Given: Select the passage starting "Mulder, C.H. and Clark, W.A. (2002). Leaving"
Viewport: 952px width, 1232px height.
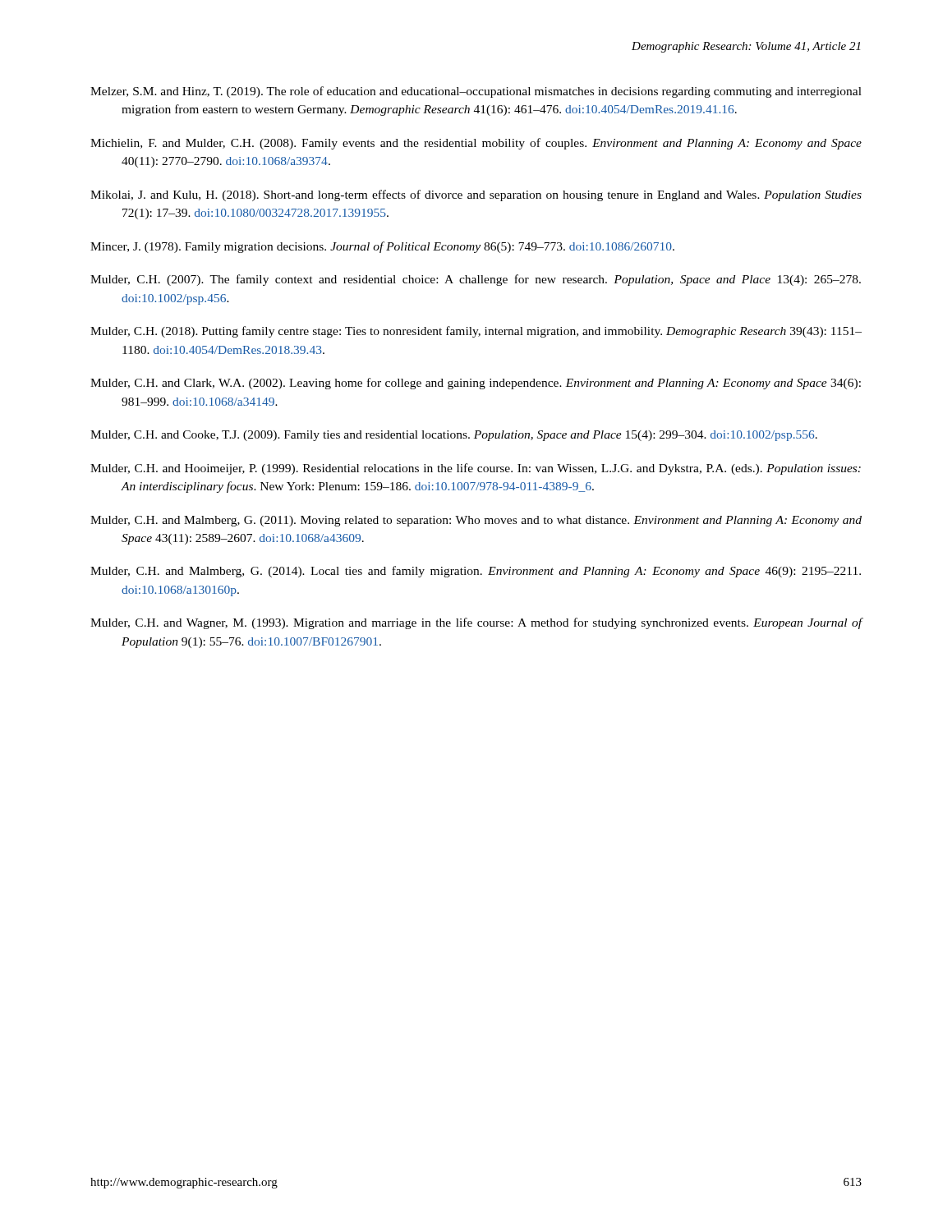Looking at the screenshot, I should (476, 392).
